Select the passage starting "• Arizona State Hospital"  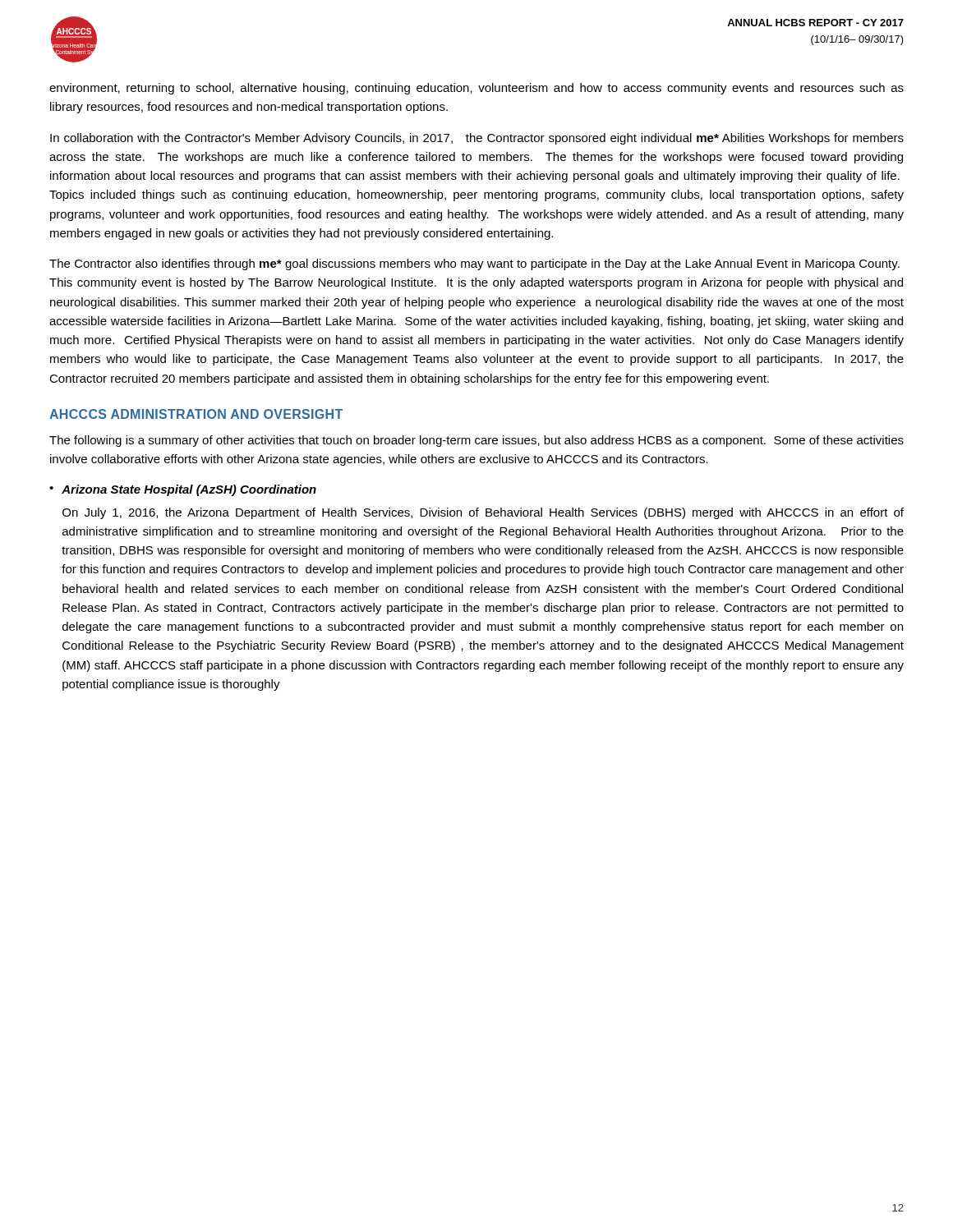[476, 587]
